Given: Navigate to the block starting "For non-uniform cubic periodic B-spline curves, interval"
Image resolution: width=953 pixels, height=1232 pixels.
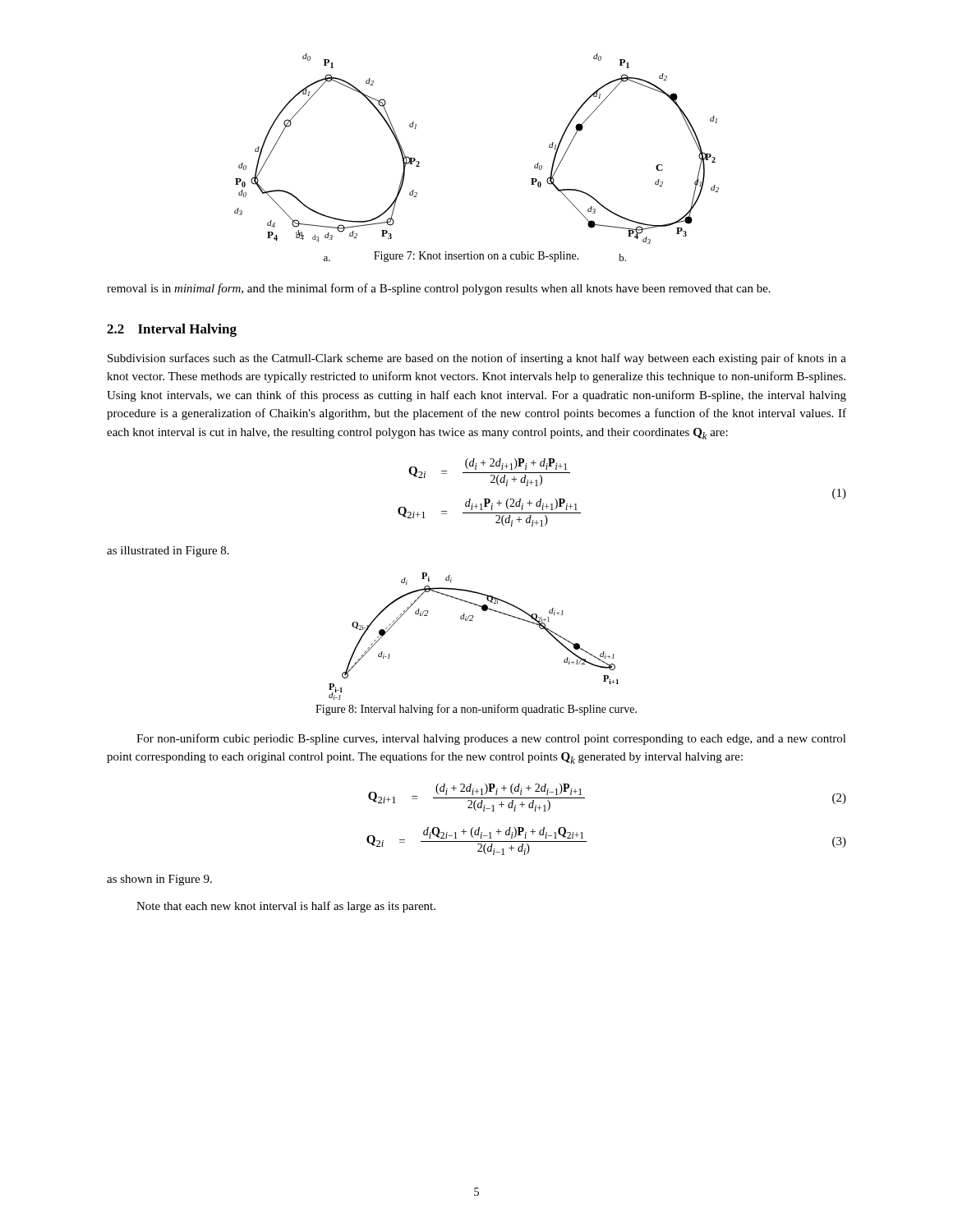Looking at the screenshot, I should 476,749.
